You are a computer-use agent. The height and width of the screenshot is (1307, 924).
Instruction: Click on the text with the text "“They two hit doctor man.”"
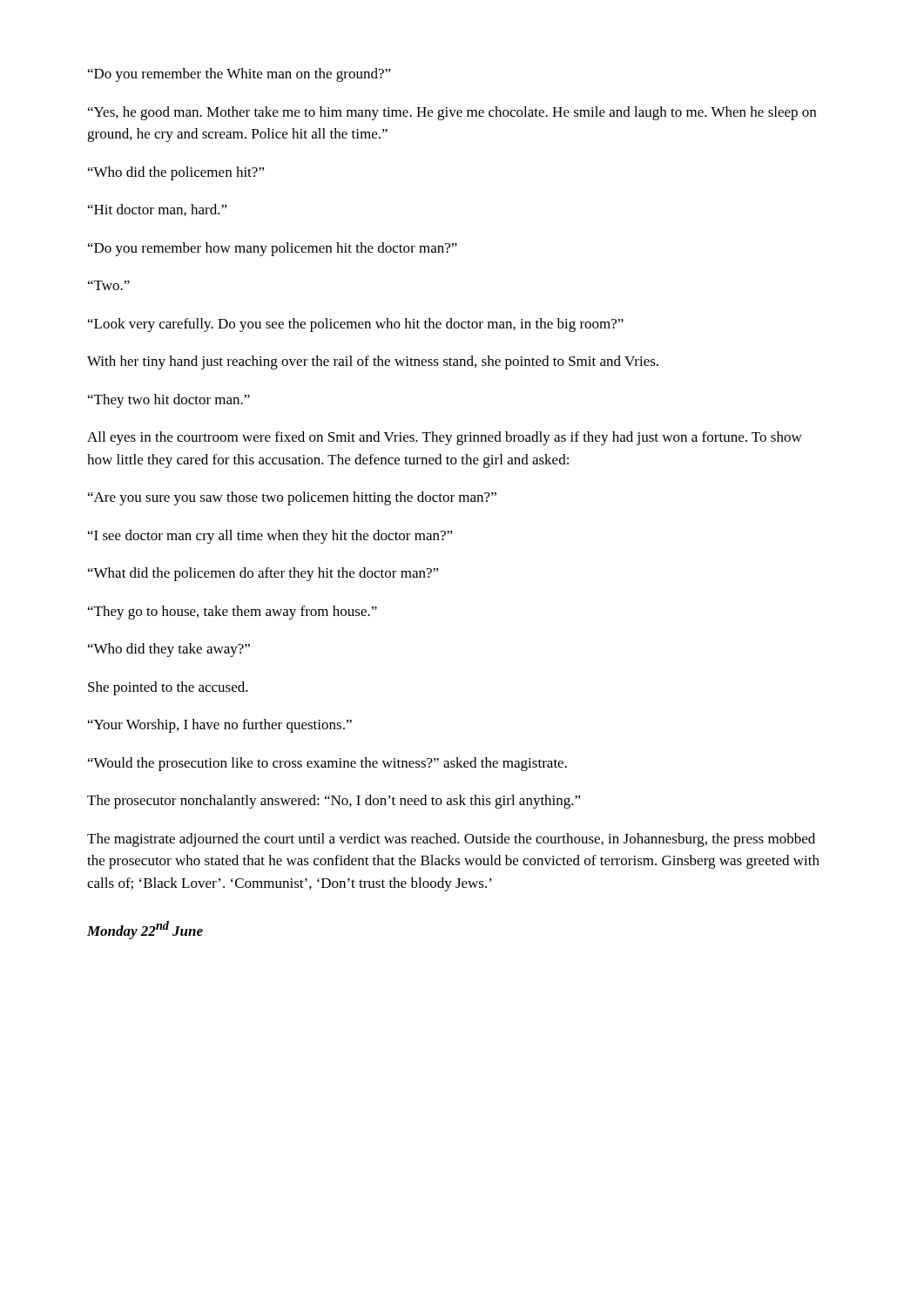(169, 399)
